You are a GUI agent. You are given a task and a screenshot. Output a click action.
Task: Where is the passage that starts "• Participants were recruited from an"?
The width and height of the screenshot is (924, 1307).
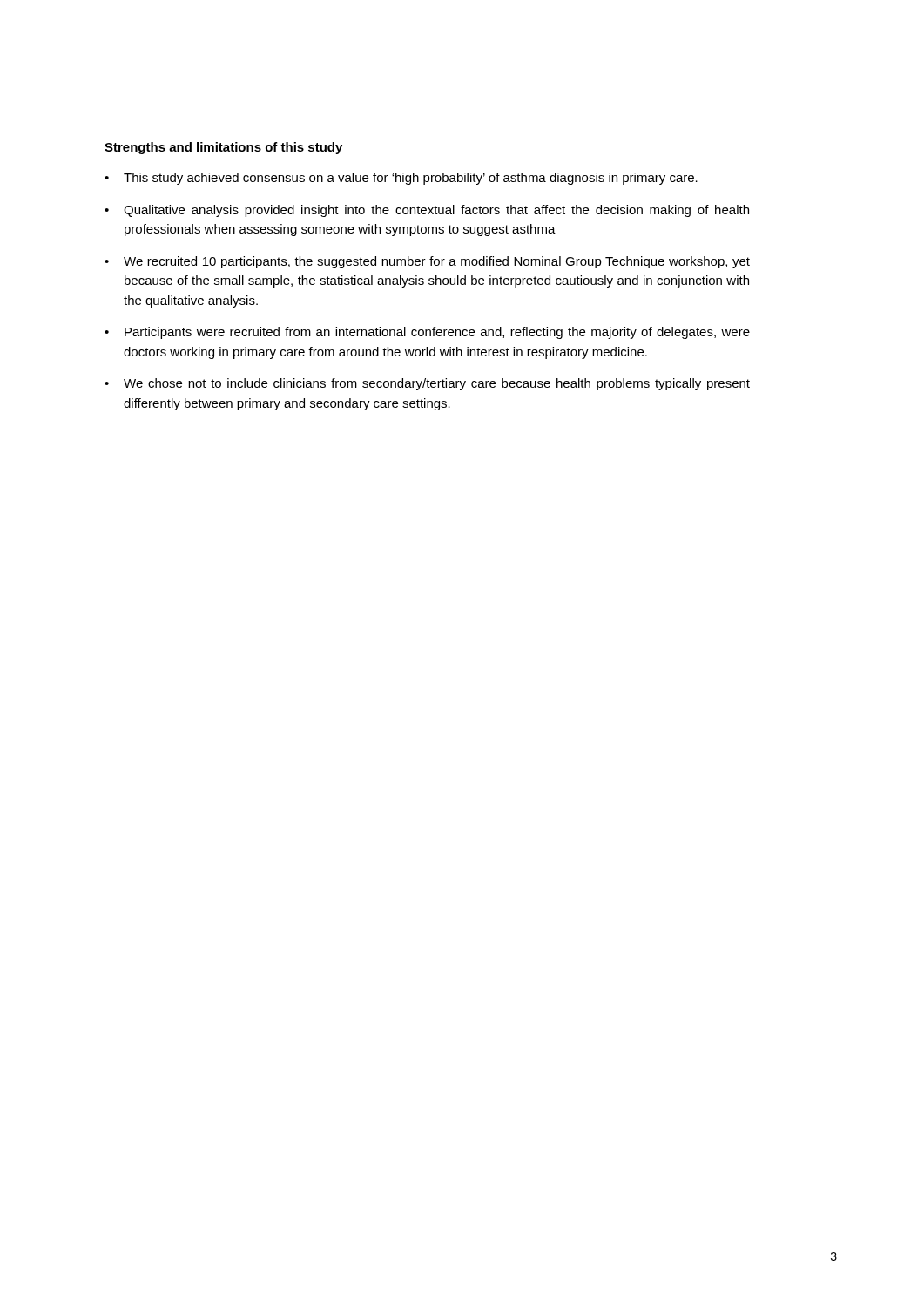click(x=427, y=342)
